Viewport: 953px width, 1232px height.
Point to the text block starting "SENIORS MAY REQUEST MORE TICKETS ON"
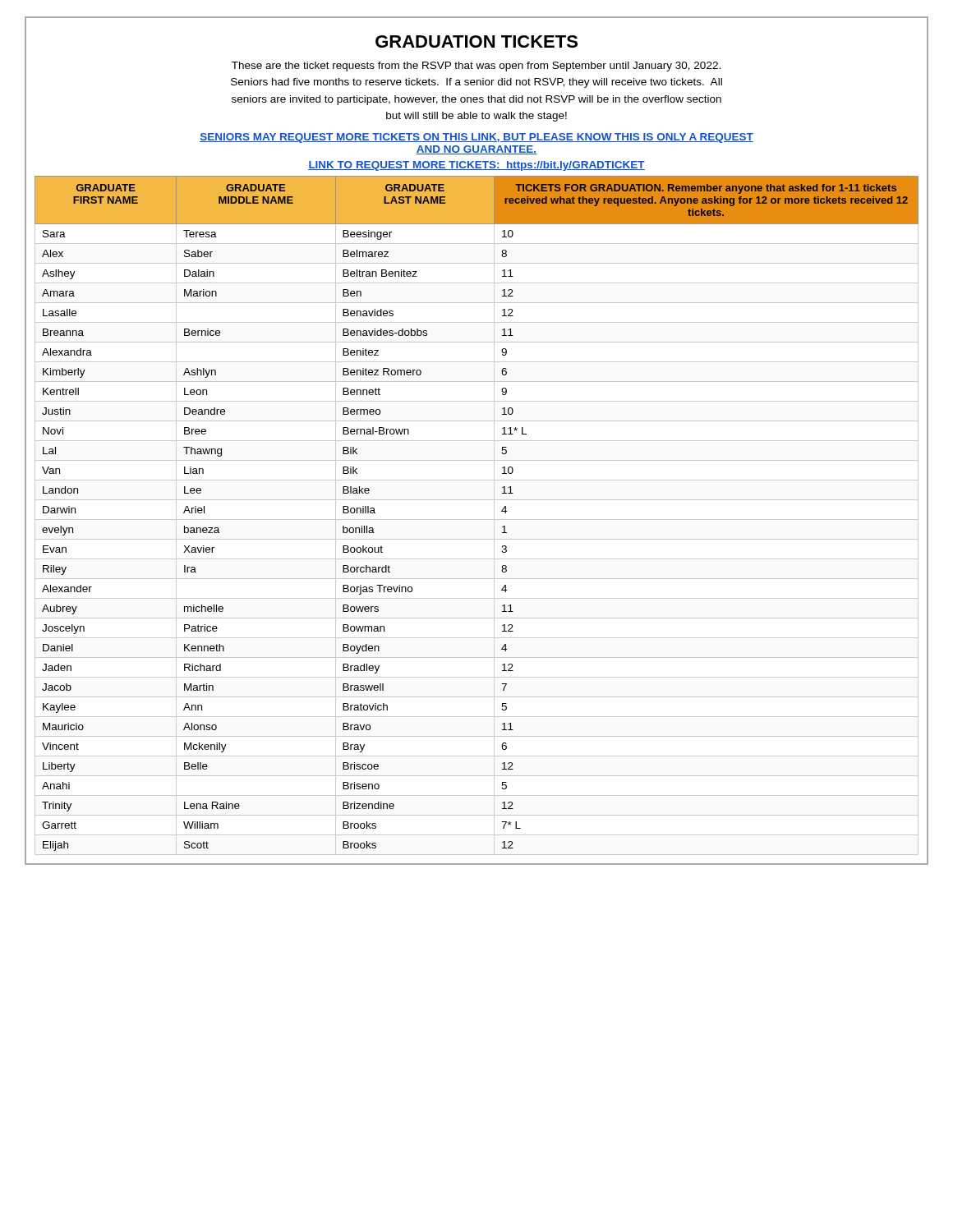tap(476, 143)
